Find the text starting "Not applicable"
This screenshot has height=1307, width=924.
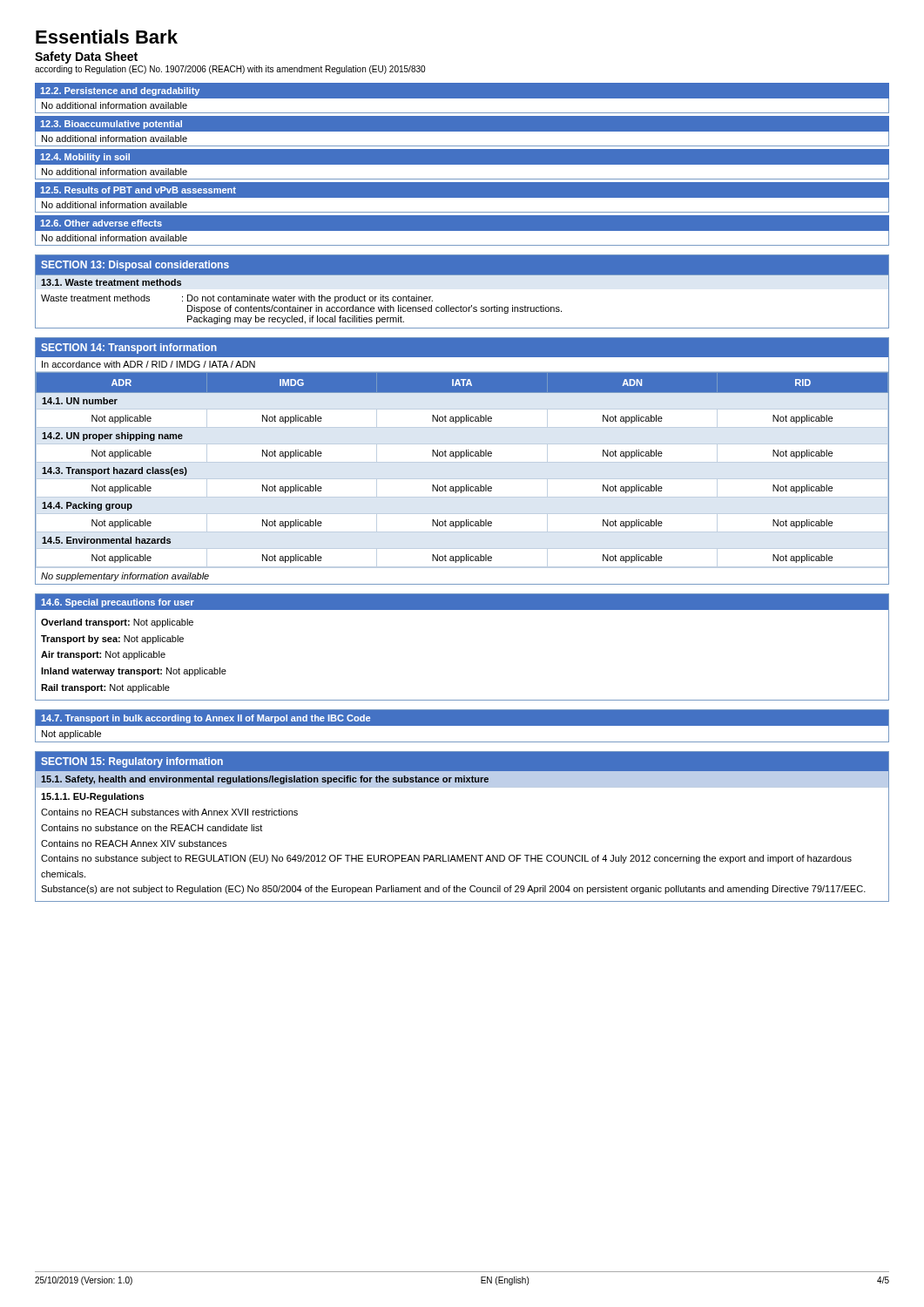[71, 734]
